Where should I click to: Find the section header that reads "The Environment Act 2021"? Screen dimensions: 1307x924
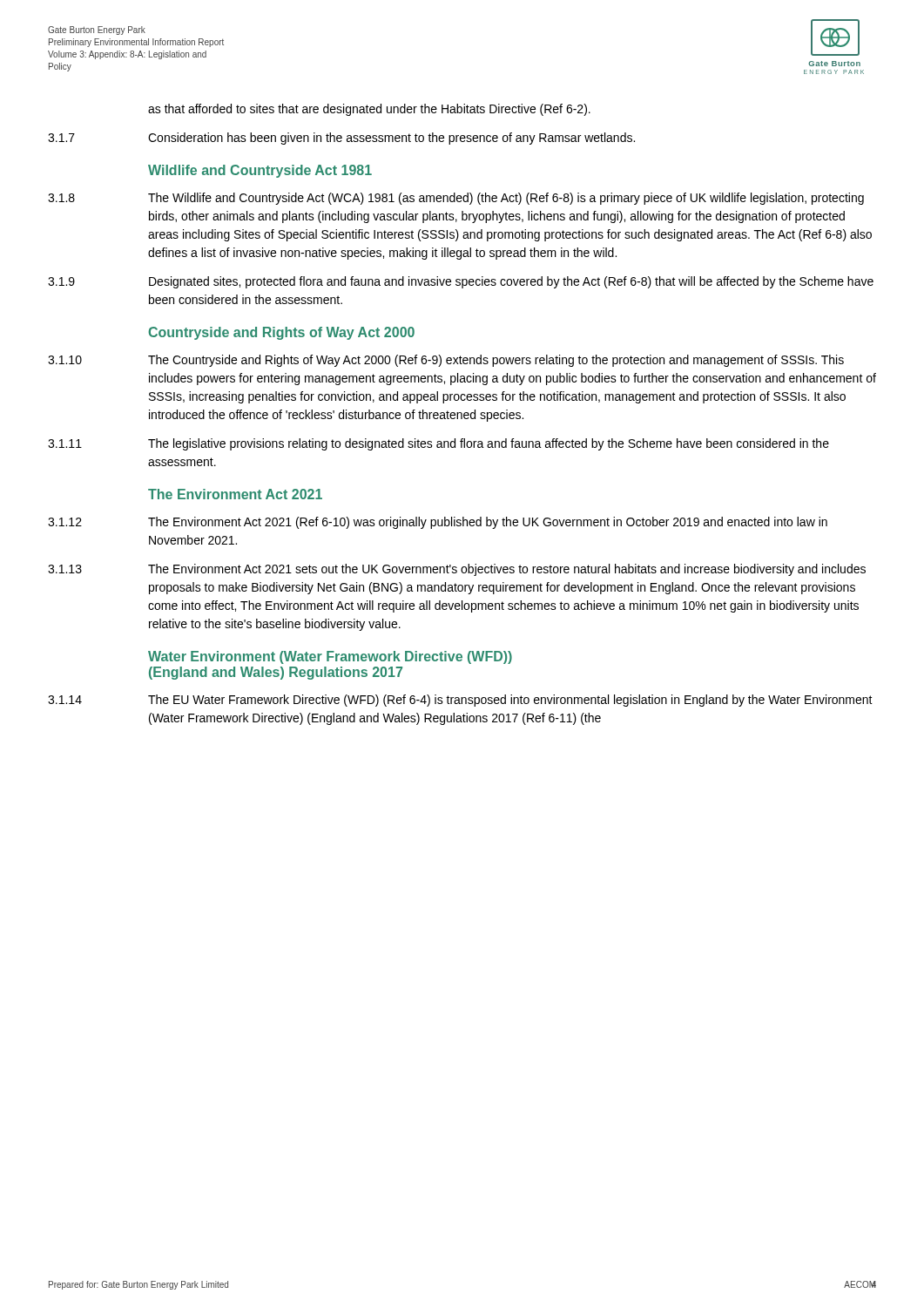(x=235, y=495)
